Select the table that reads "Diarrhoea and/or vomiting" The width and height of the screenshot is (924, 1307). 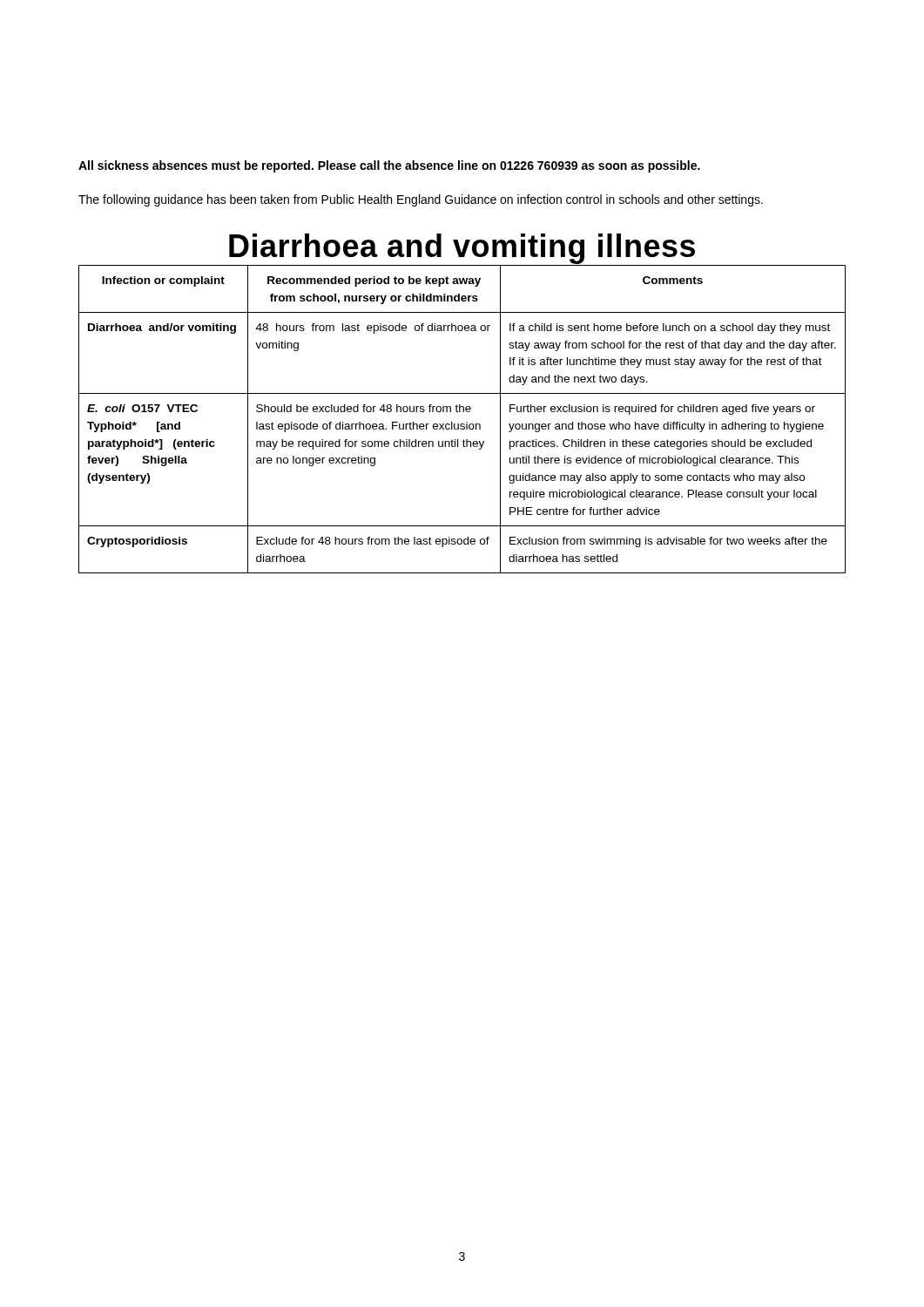[462, 419]
